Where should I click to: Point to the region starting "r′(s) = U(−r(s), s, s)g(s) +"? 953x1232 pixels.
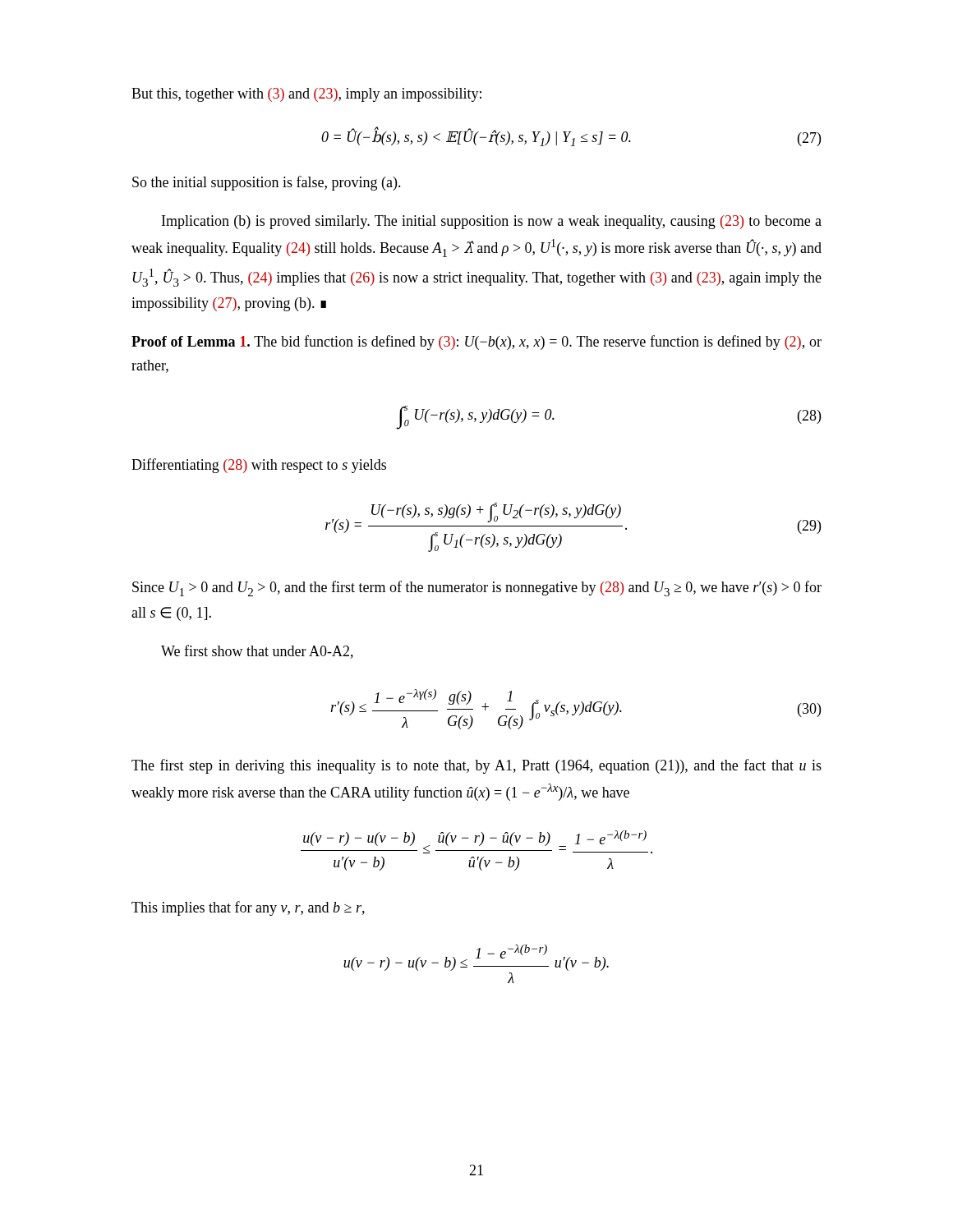pyautogui.click(x=476, y=526)
